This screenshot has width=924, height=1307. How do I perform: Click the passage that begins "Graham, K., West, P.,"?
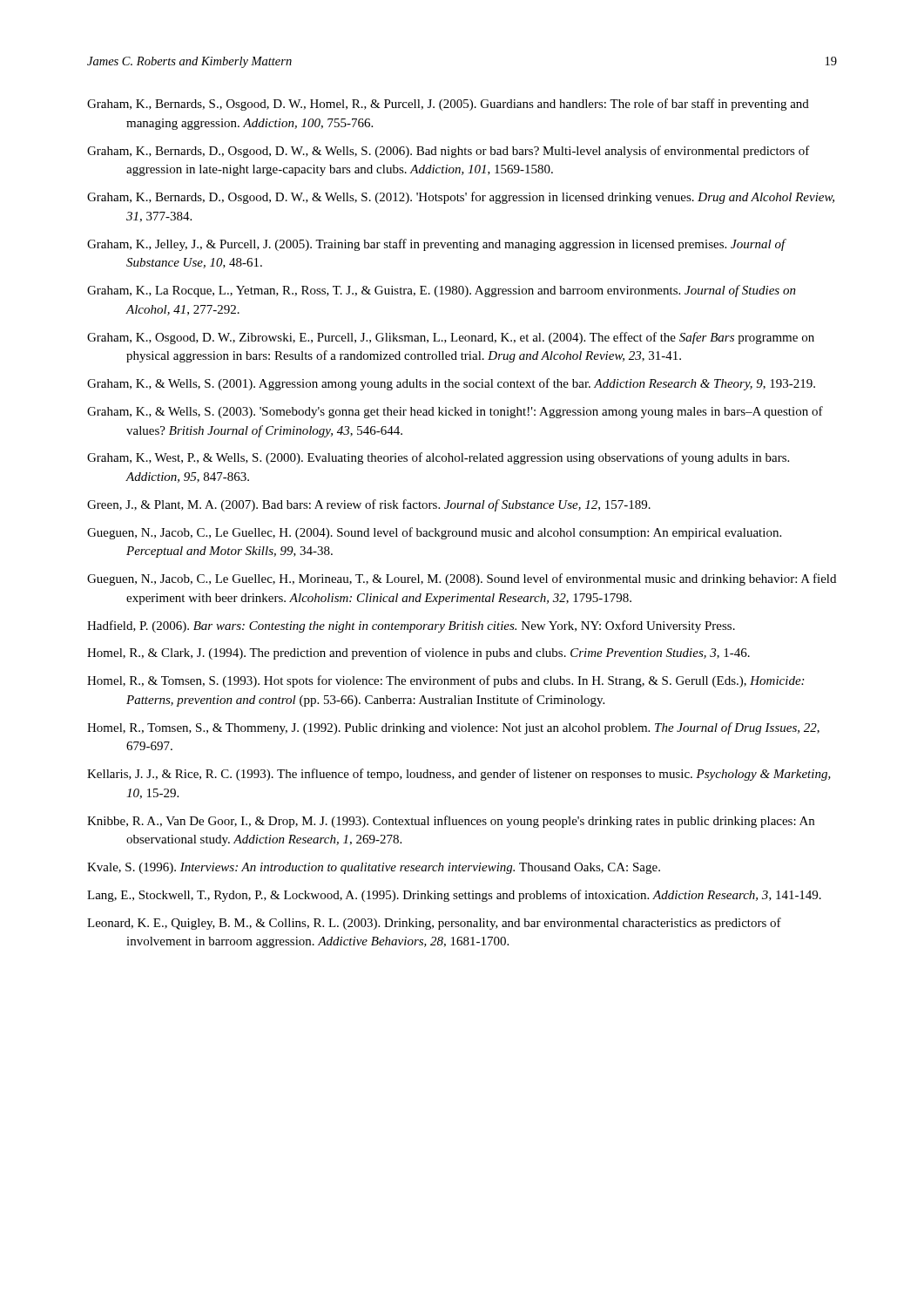tap(439, 467)
